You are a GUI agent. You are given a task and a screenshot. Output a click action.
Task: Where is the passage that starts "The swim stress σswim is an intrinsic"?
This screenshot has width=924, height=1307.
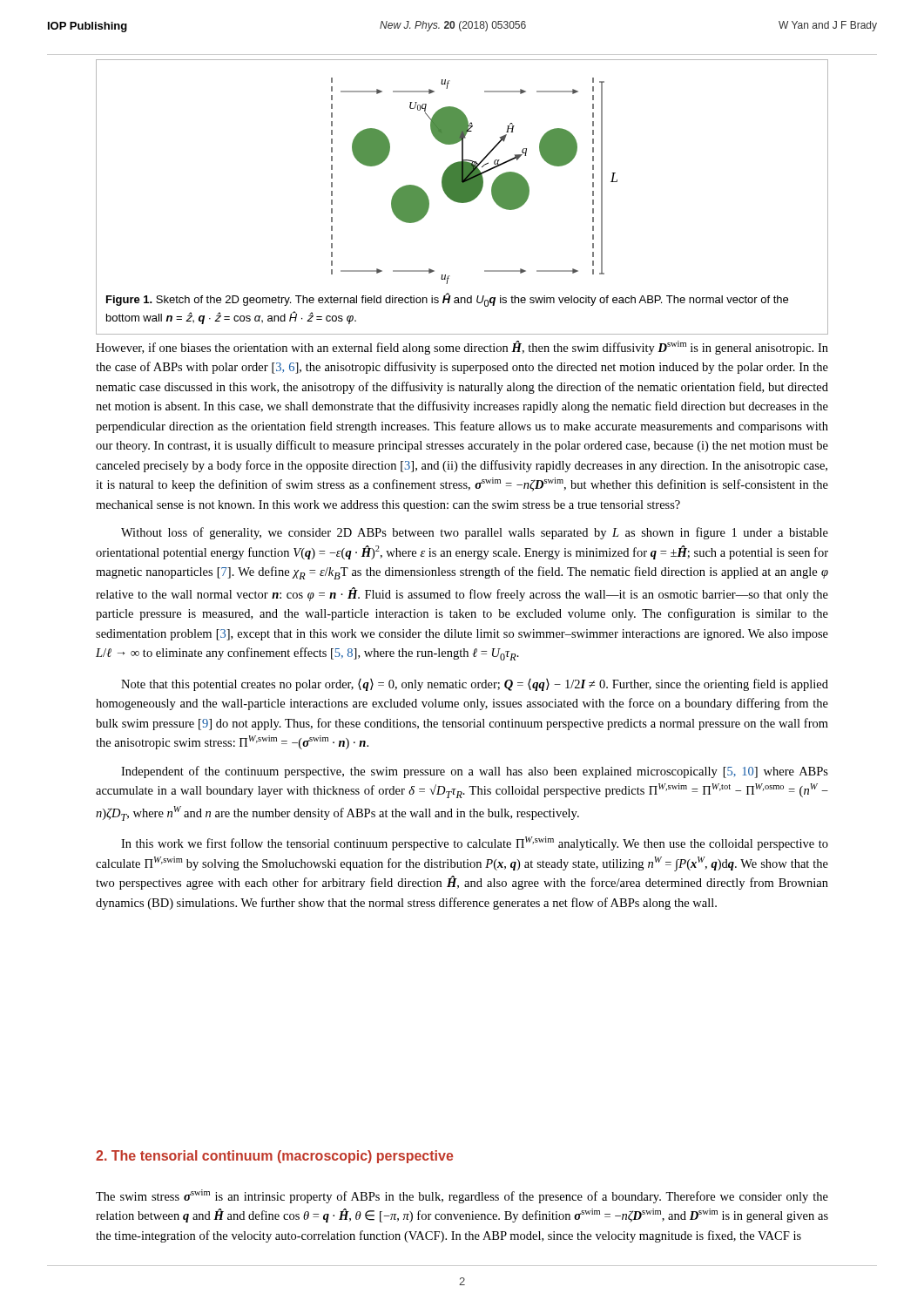[462, 1216]
